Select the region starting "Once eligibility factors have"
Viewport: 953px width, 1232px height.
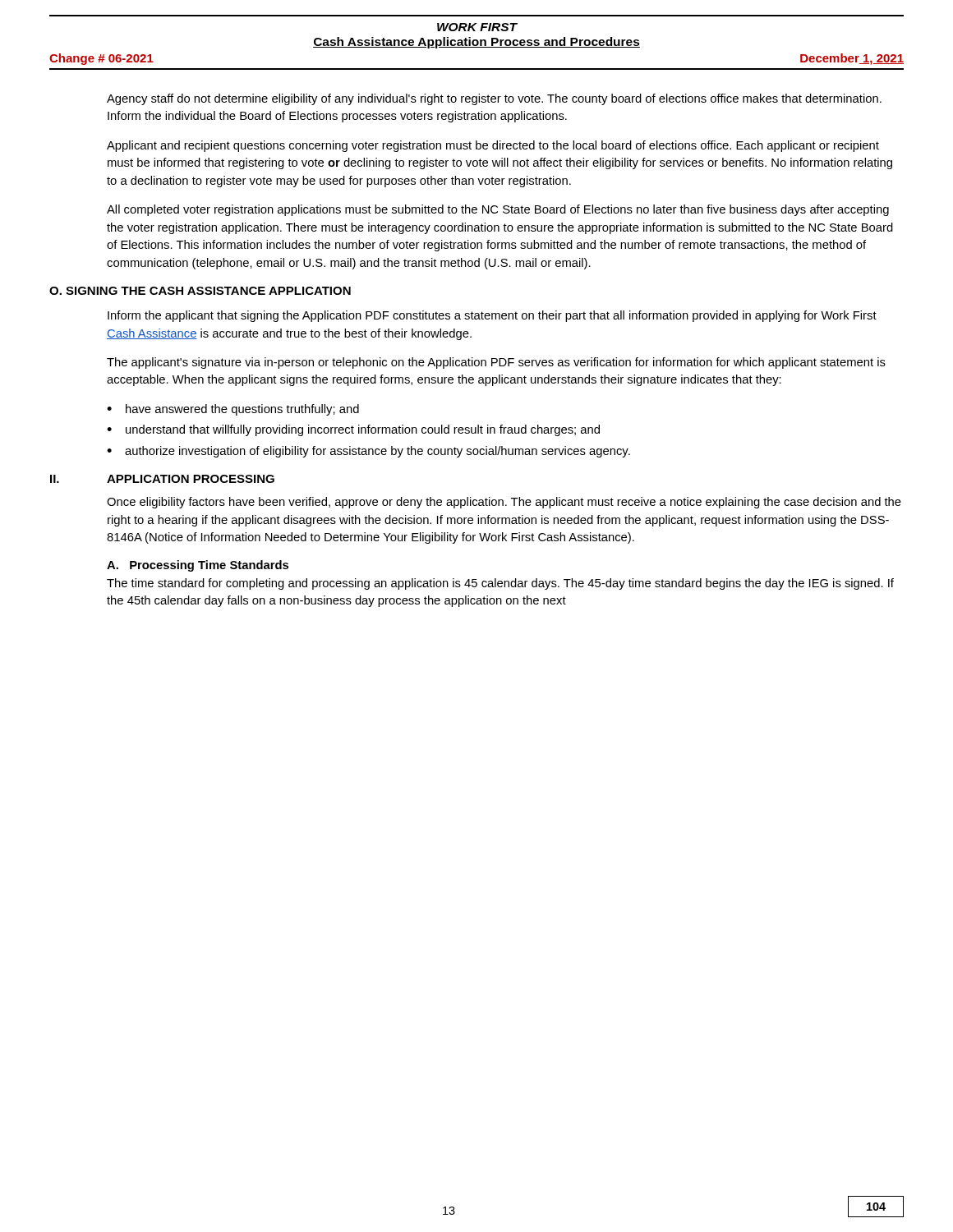(504, 520)
